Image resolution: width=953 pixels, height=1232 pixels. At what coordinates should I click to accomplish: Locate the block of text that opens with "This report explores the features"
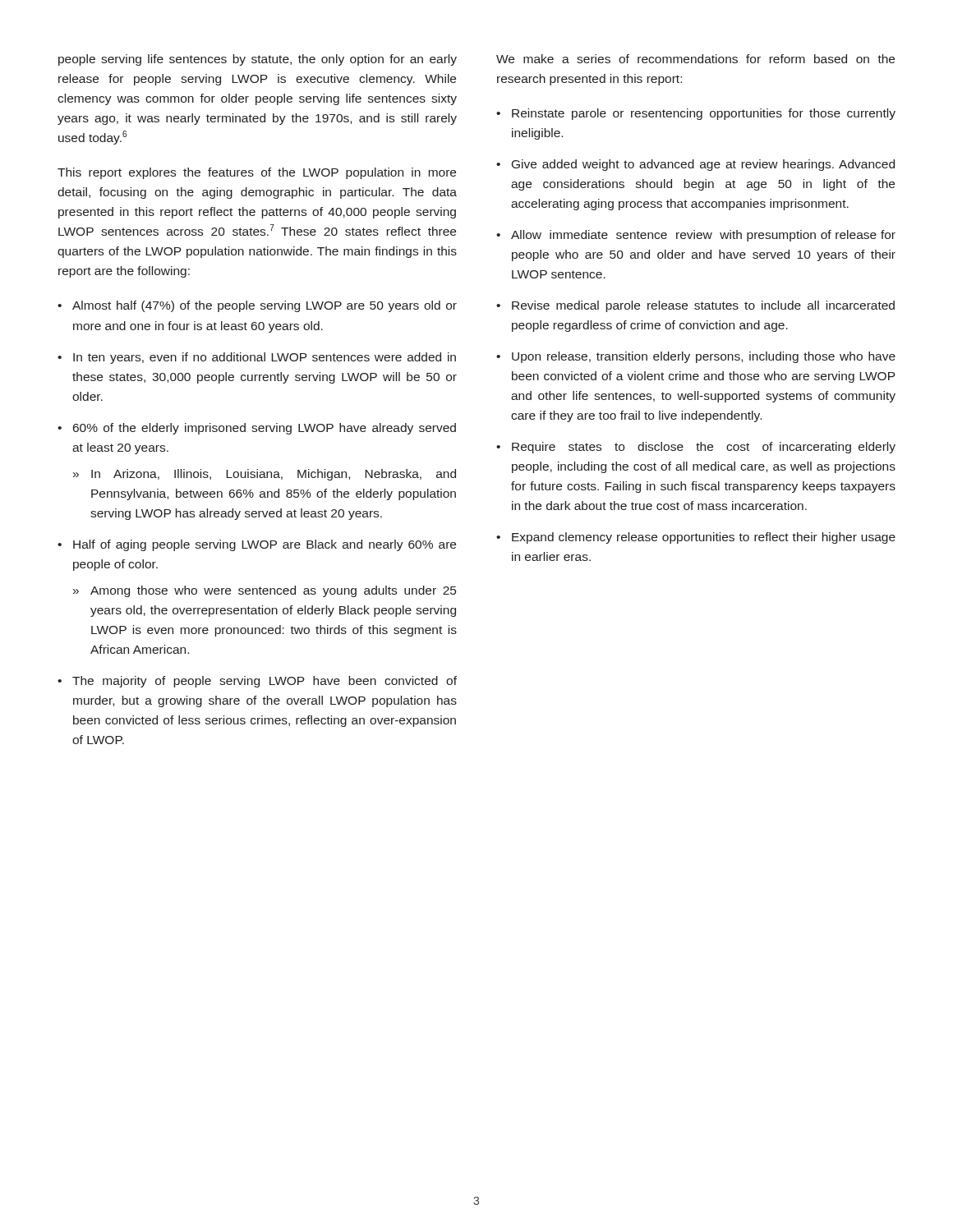[x=257, y=222]
